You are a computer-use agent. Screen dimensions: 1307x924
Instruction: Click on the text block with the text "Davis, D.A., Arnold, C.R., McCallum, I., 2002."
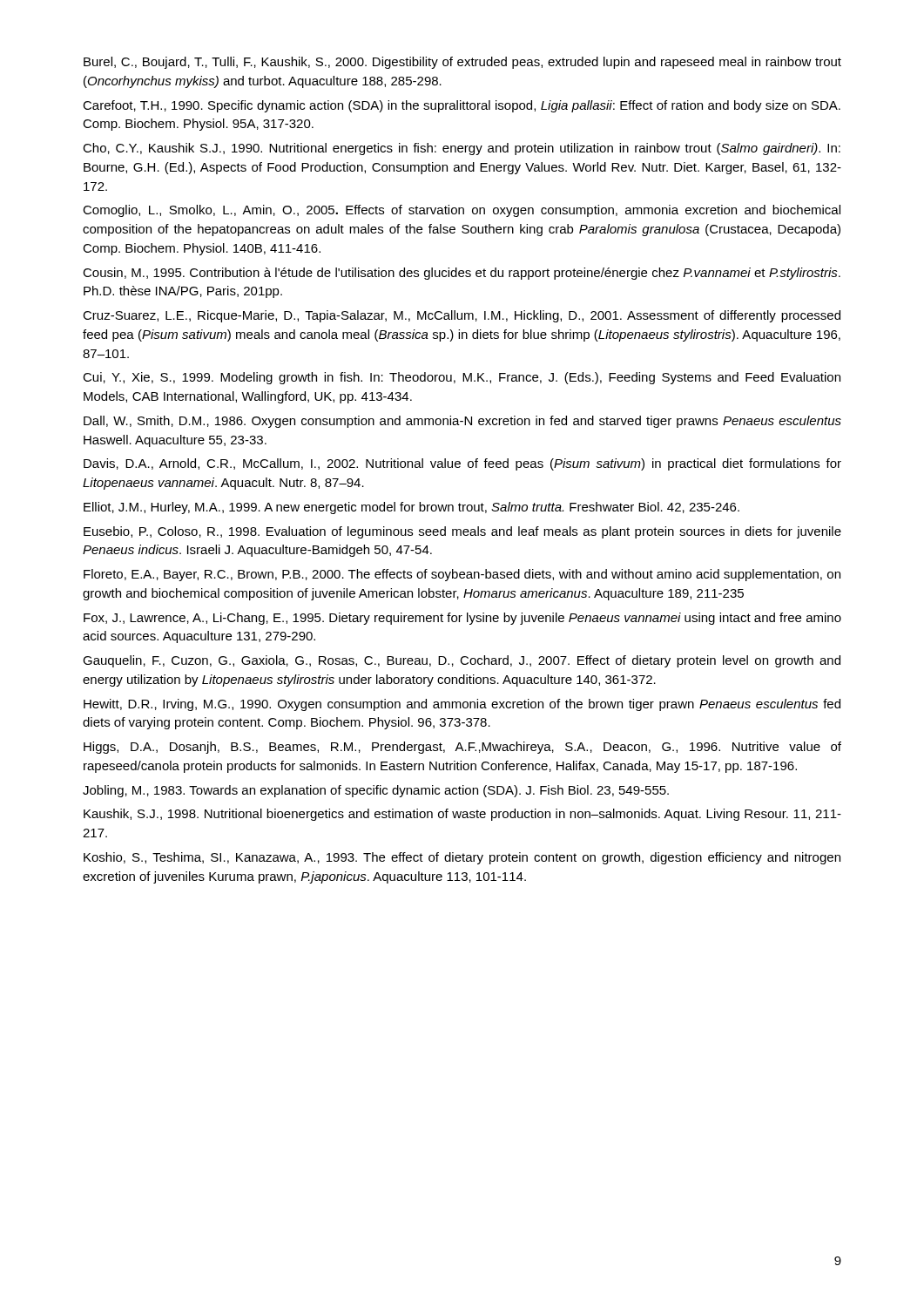462,473
